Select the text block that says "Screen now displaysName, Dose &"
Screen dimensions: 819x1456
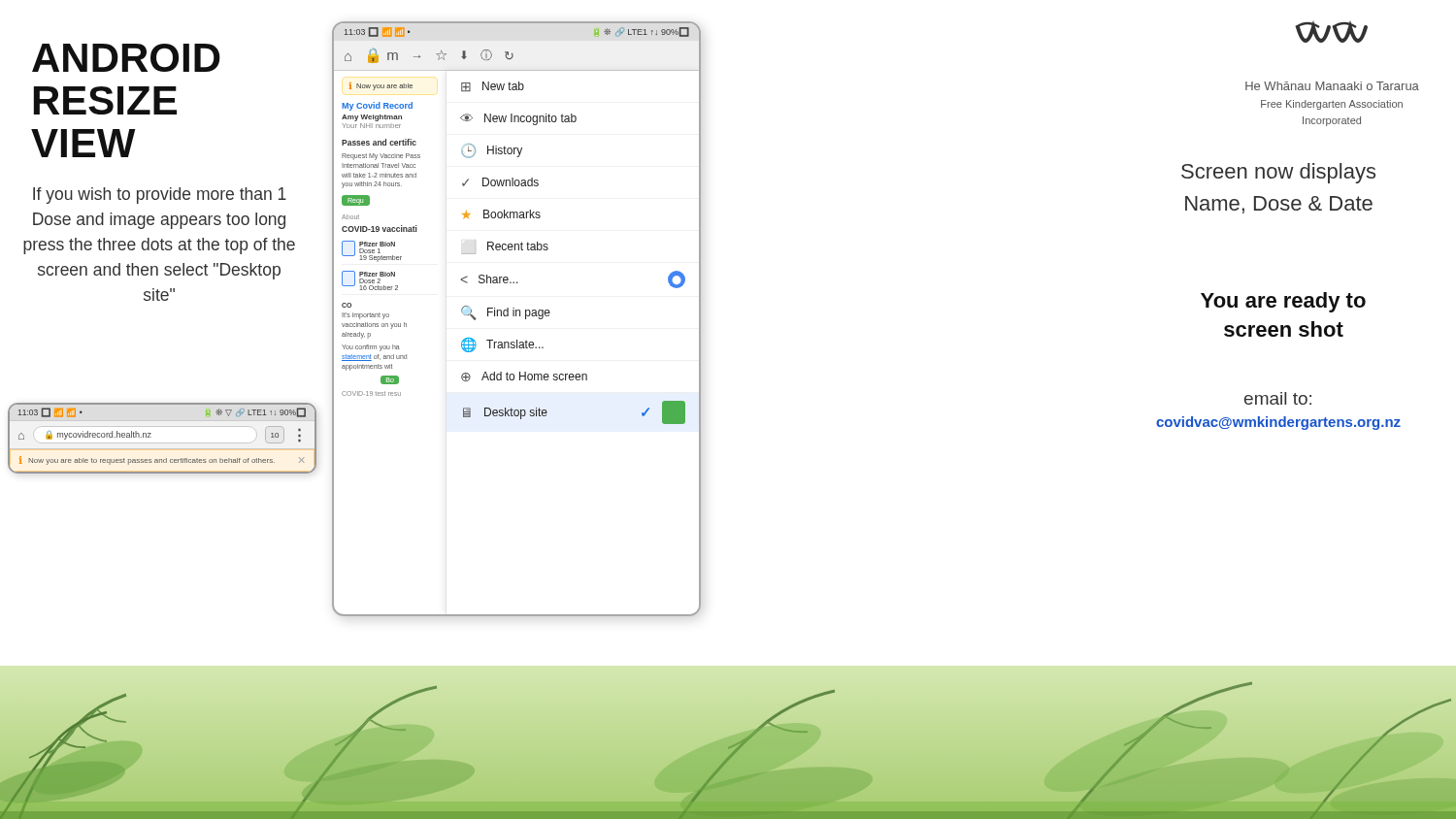pyautogui.click(x=1278, y=187)
